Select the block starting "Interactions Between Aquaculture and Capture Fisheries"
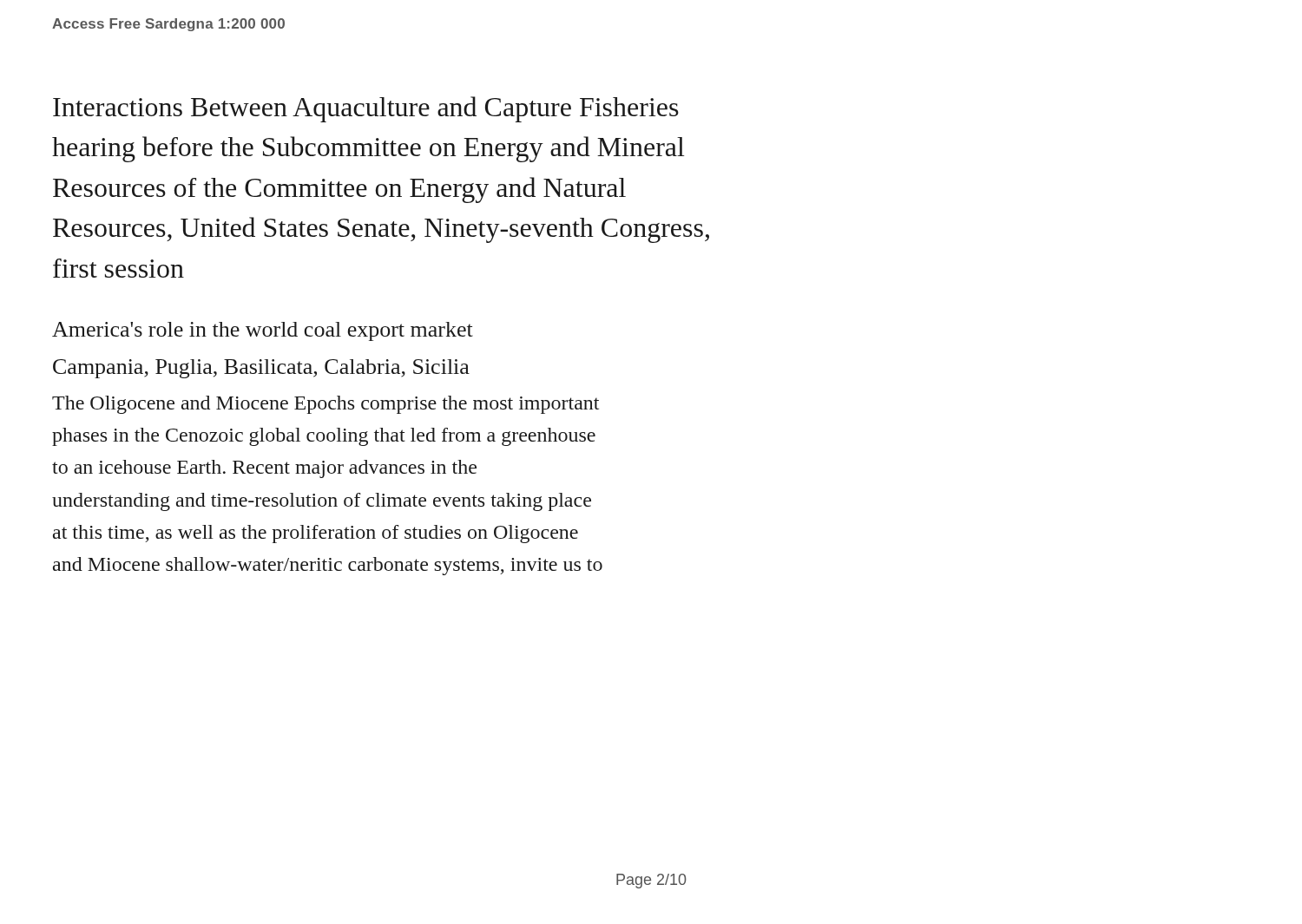 point(381,187)
